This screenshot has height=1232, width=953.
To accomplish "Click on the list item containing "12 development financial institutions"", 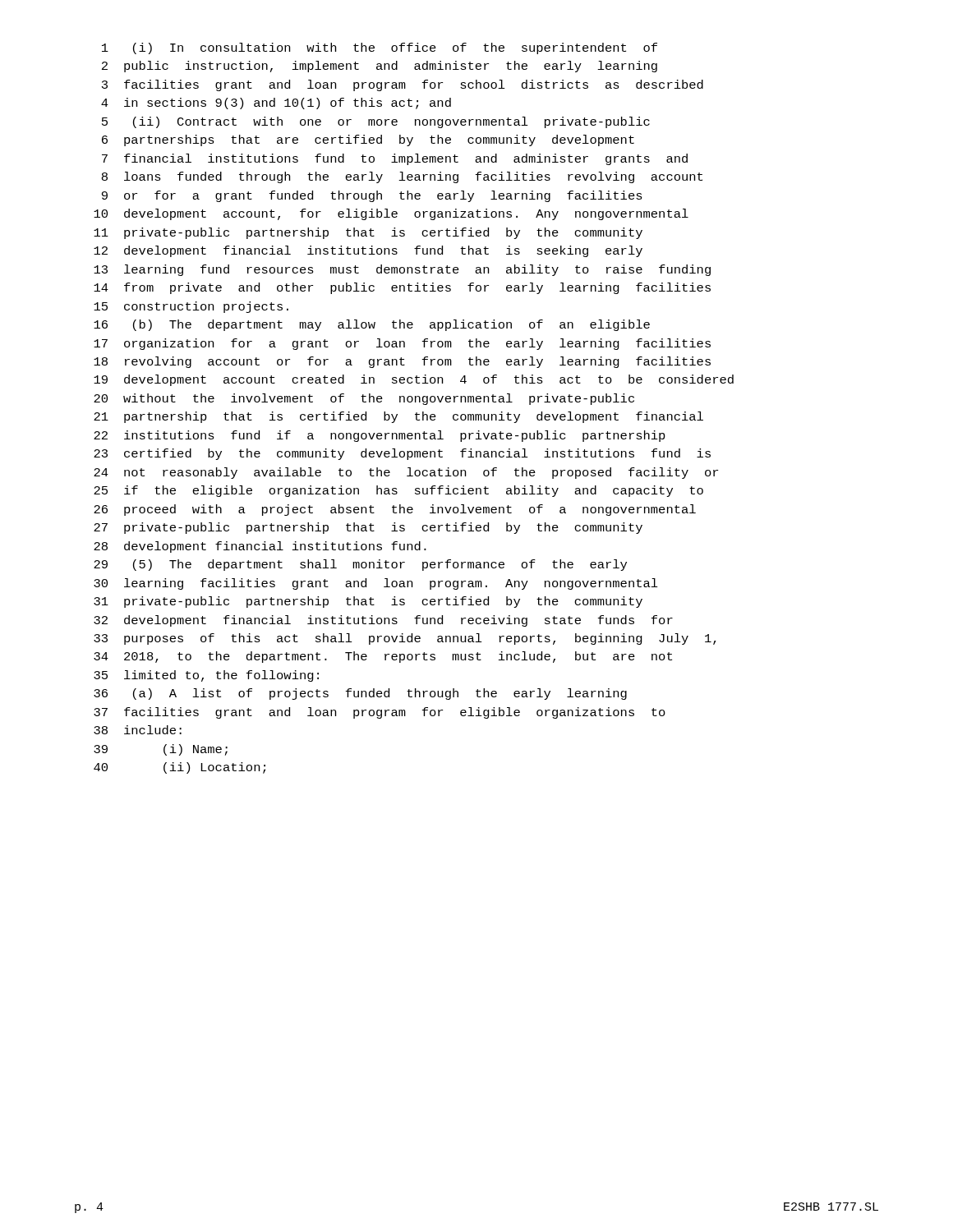I will tap(476, 252).
